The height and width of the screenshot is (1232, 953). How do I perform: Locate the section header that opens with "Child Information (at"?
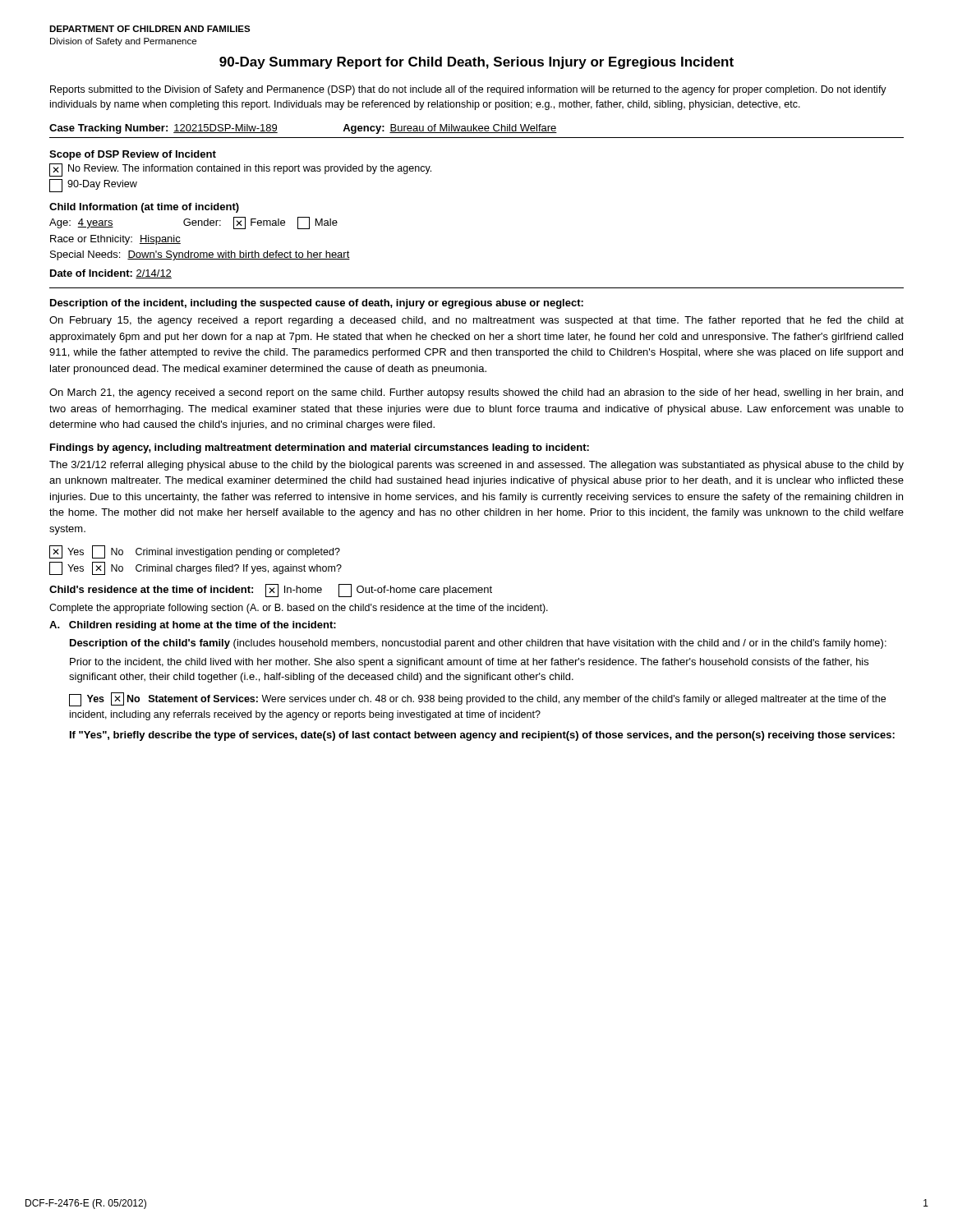pyautogui.click(x=144, y=207)
